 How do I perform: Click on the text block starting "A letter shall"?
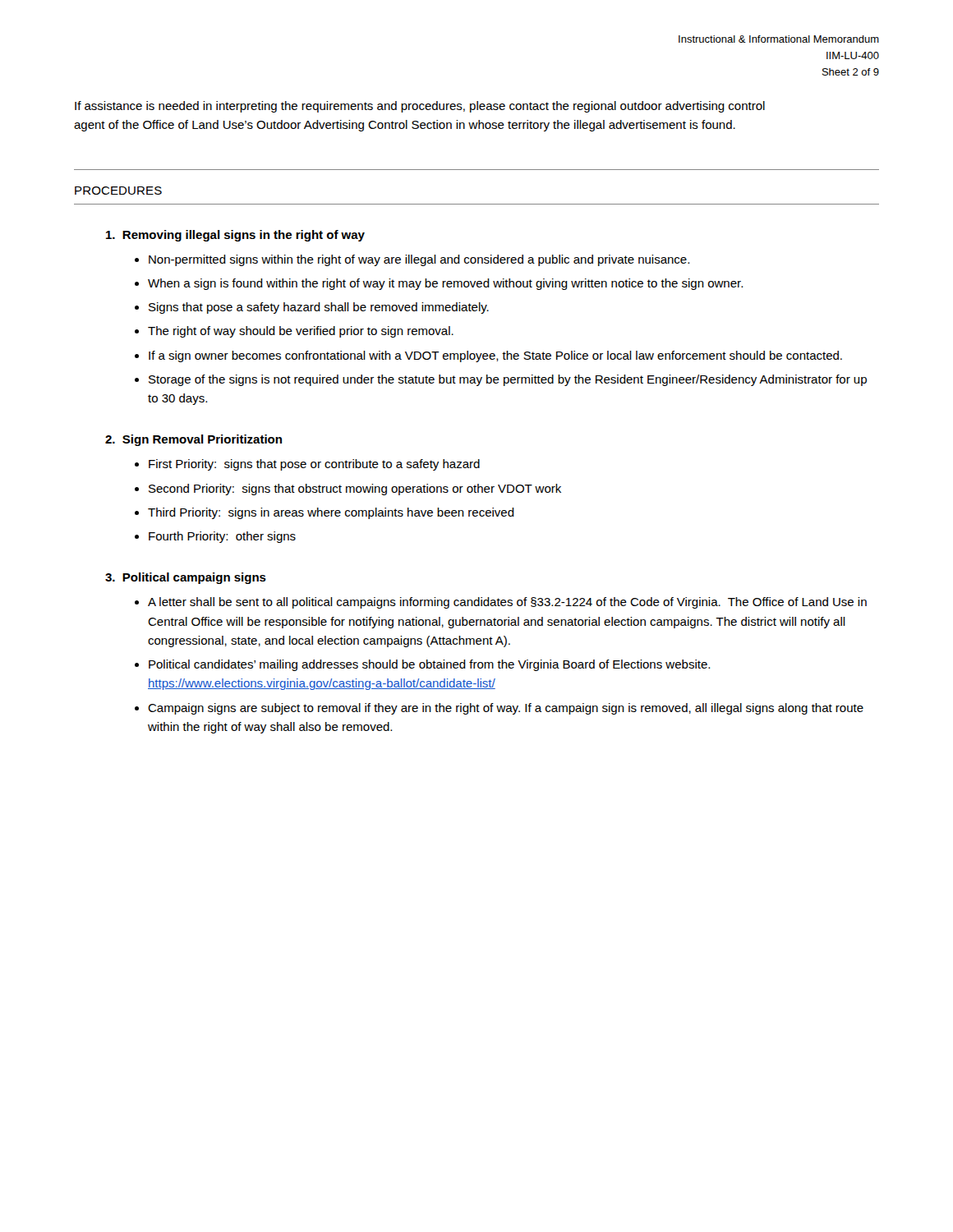(x=508, y=621)
